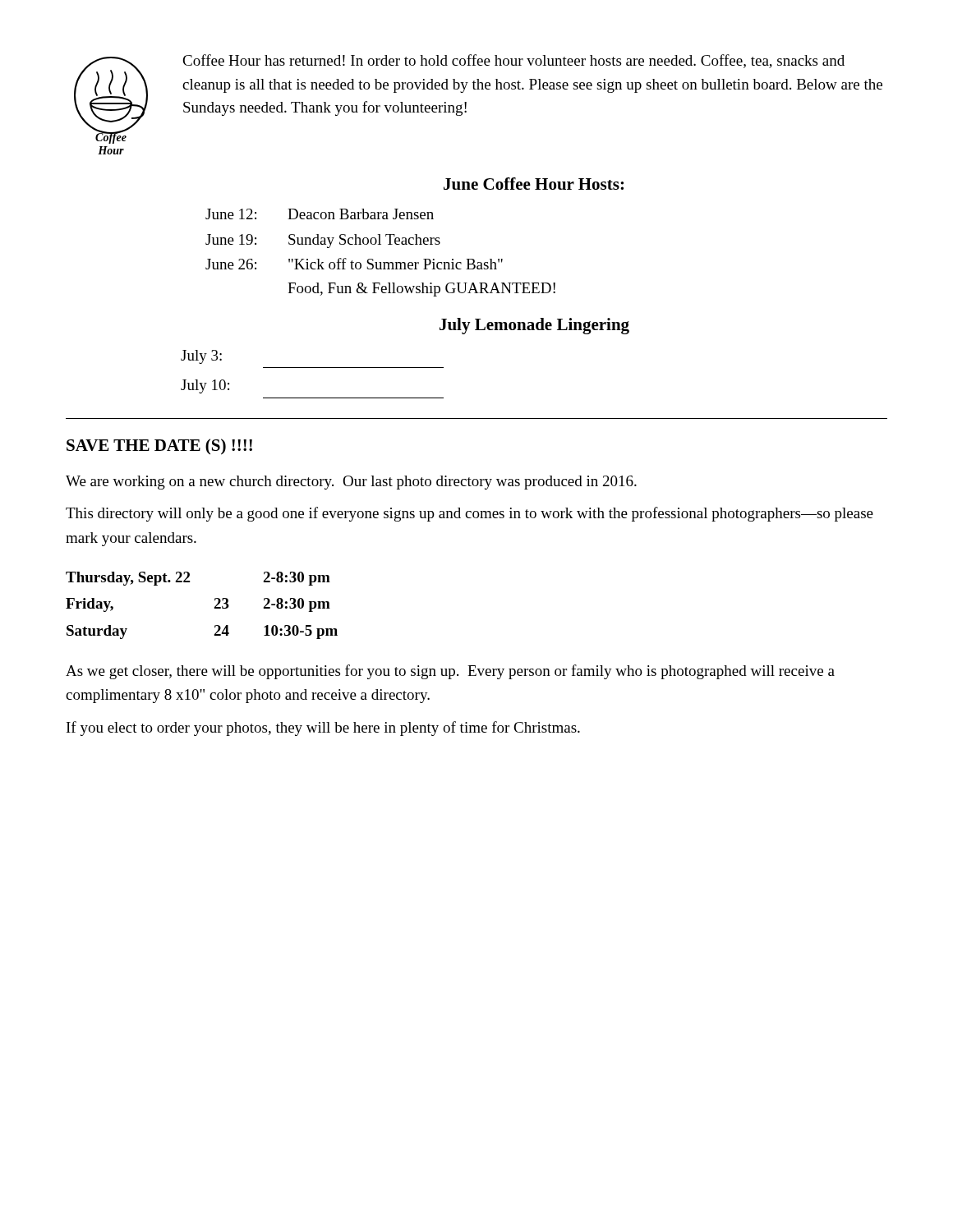Image resolution: width=953 pixels, height=1232 pixels.
Task: Select the list item with the text "June 12: Deacon Barbara Jensen"
Action: (x=320, y=214)
